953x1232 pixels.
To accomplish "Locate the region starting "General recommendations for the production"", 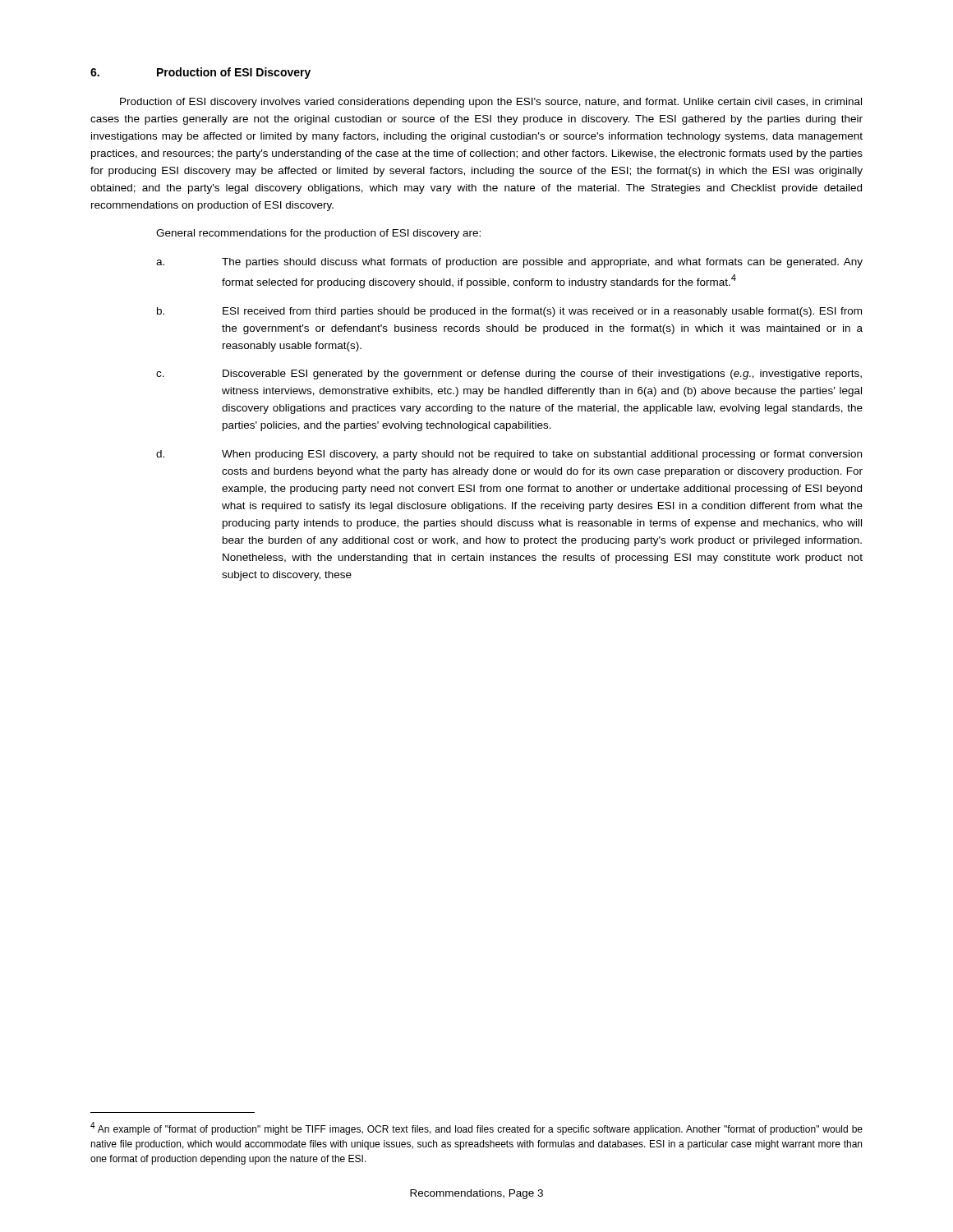I will (x=319, y=233).
